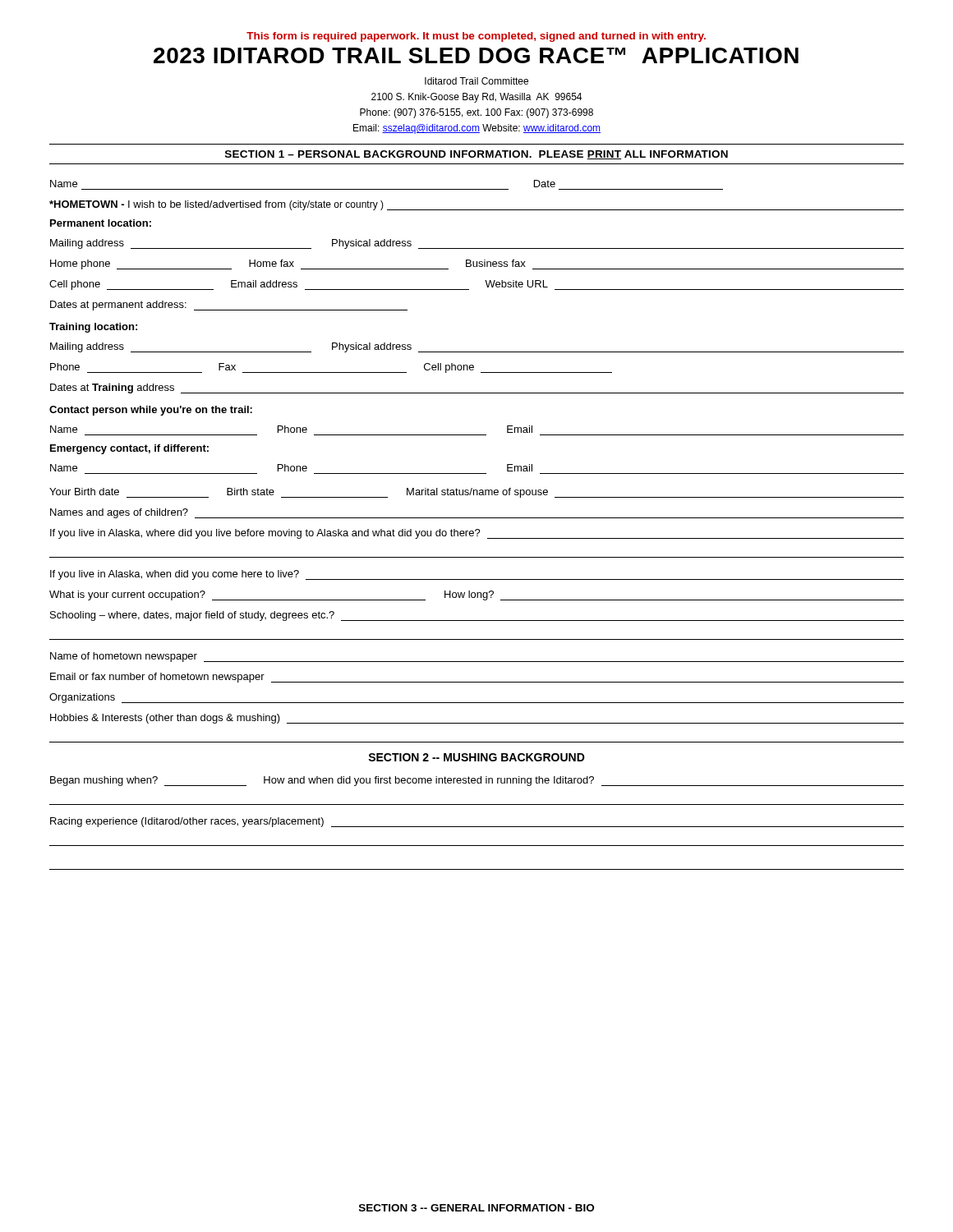Select the text block starting "Began mushing when? How"
Image resolution: width=953 pixels, height=1232 pixels.
point(476,821)
